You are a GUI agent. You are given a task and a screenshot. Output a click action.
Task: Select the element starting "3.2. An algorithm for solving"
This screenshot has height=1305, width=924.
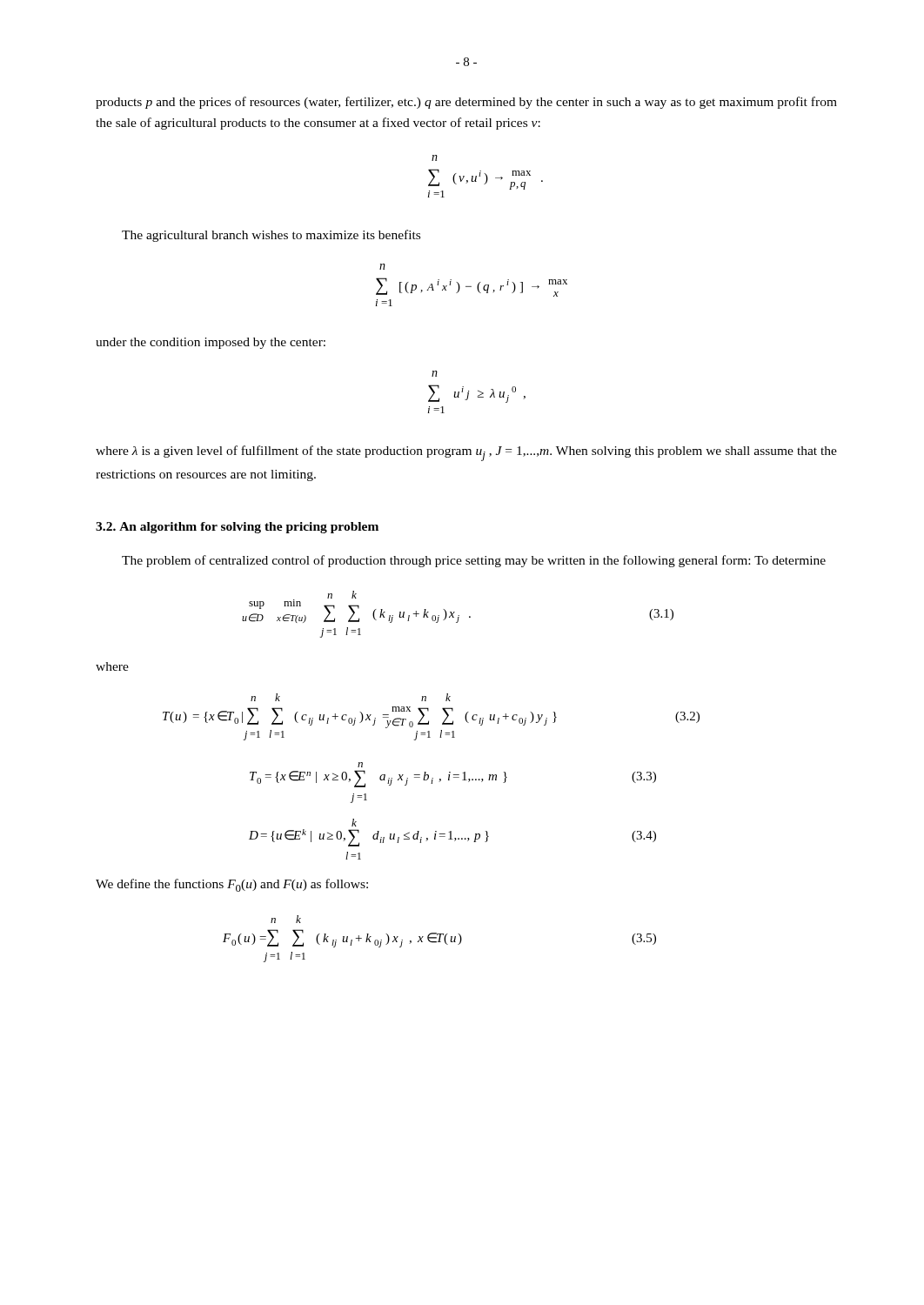click(x=237, y=526)
